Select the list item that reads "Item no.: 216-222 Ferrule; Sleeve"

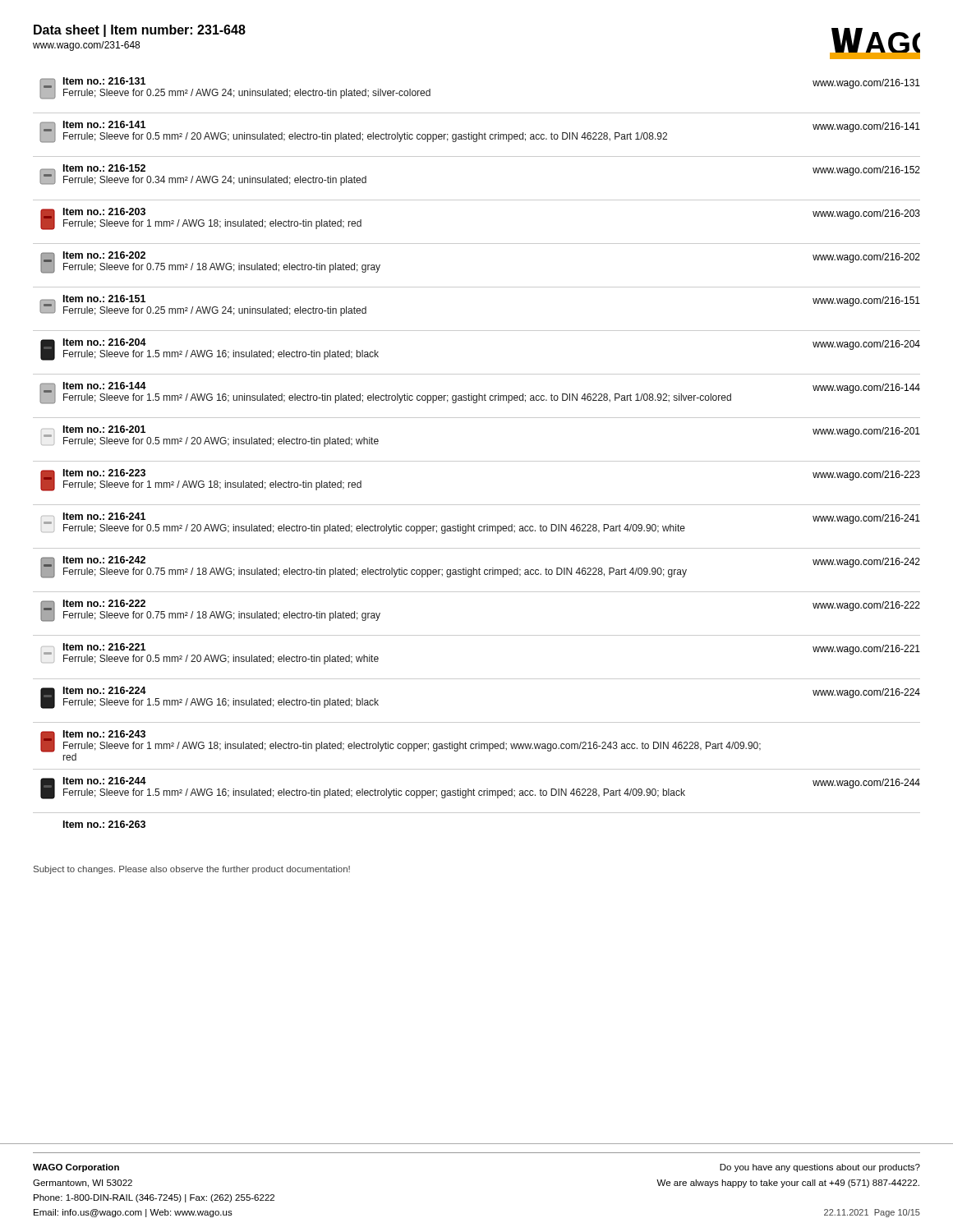(x=143, y=613)
